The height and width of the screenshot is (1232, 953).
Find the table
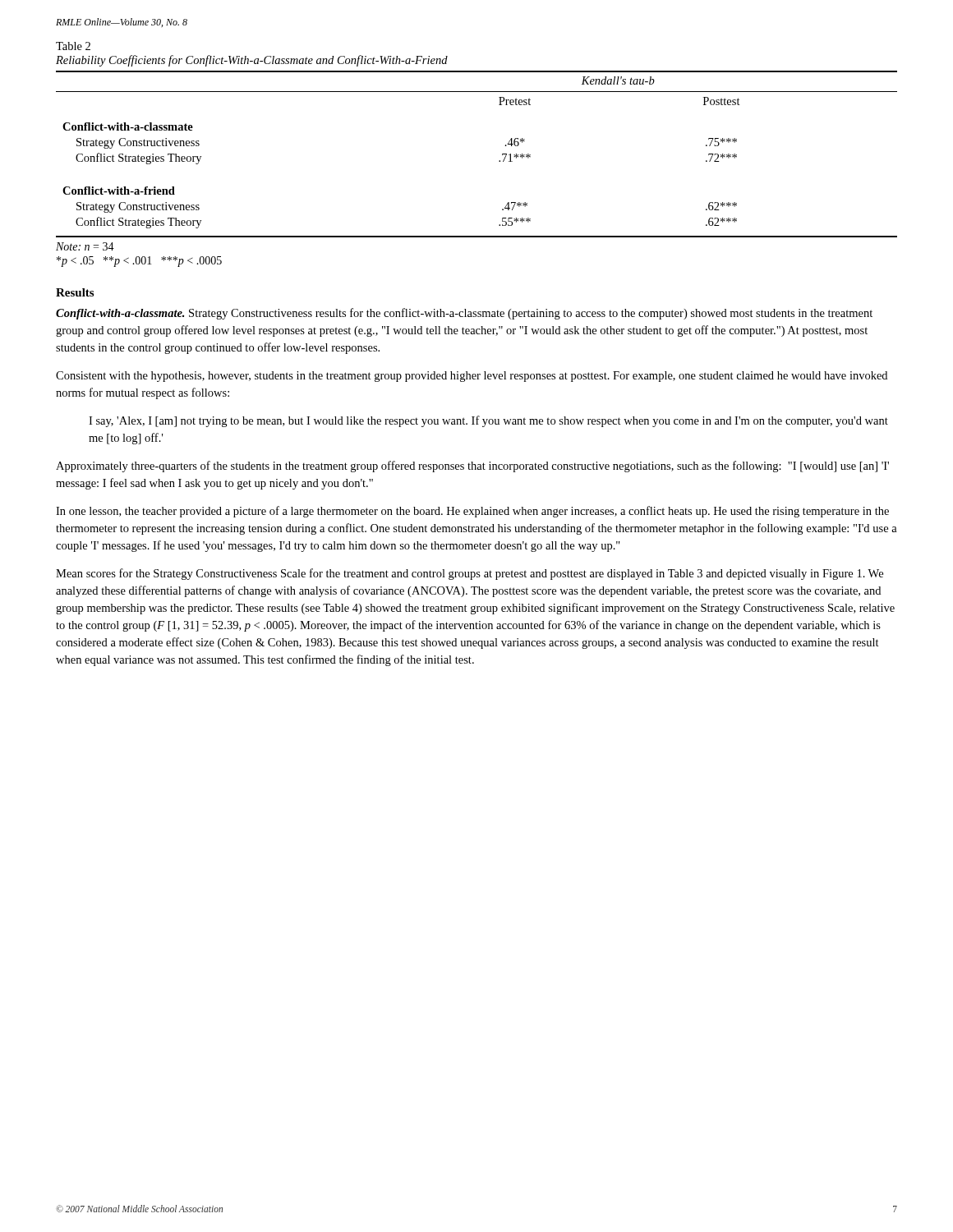pyautogui.click(x=476, y=154)
